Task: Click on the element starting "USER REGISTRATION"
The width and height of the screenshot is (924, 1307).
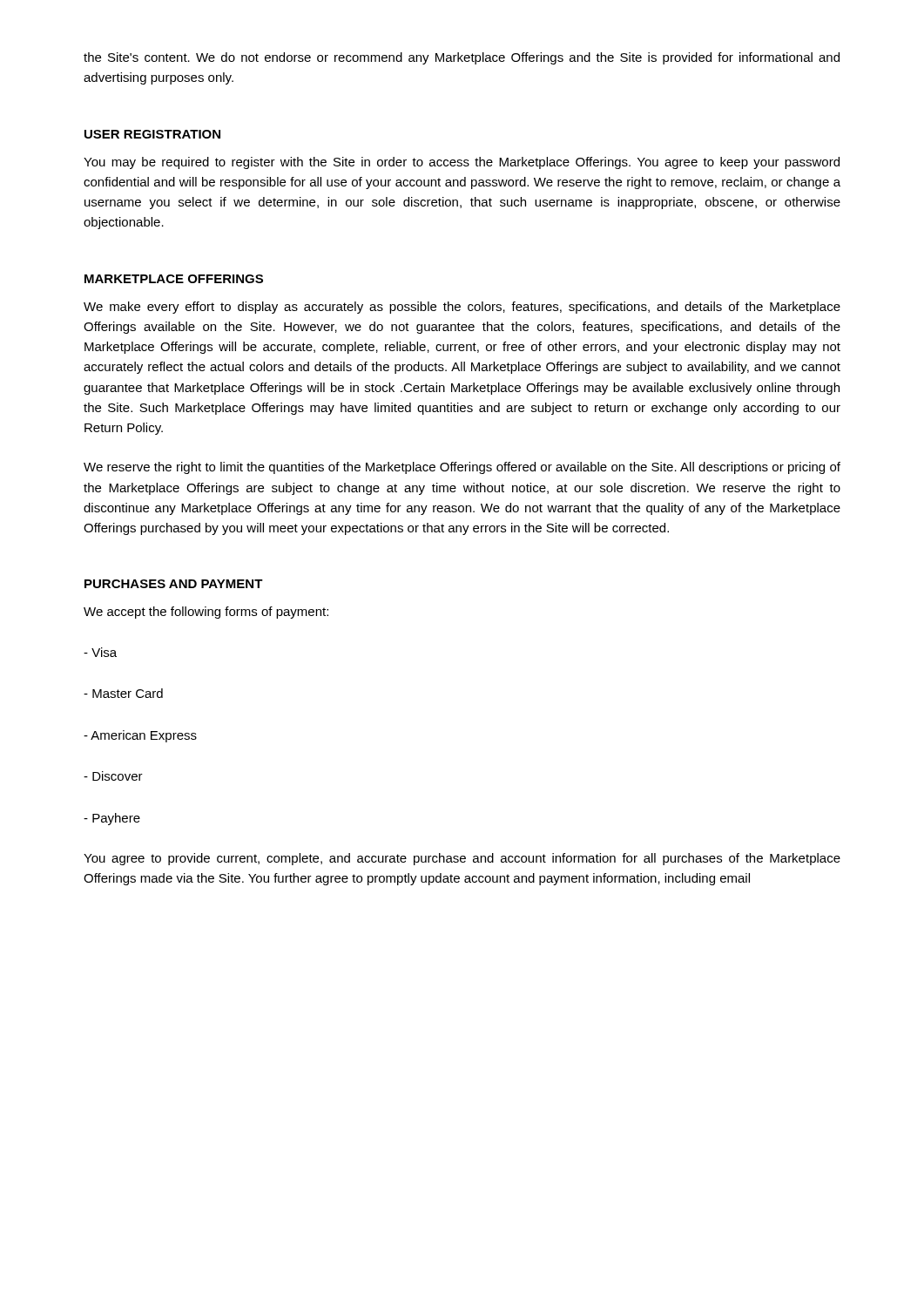Action: tap(152, 133)
